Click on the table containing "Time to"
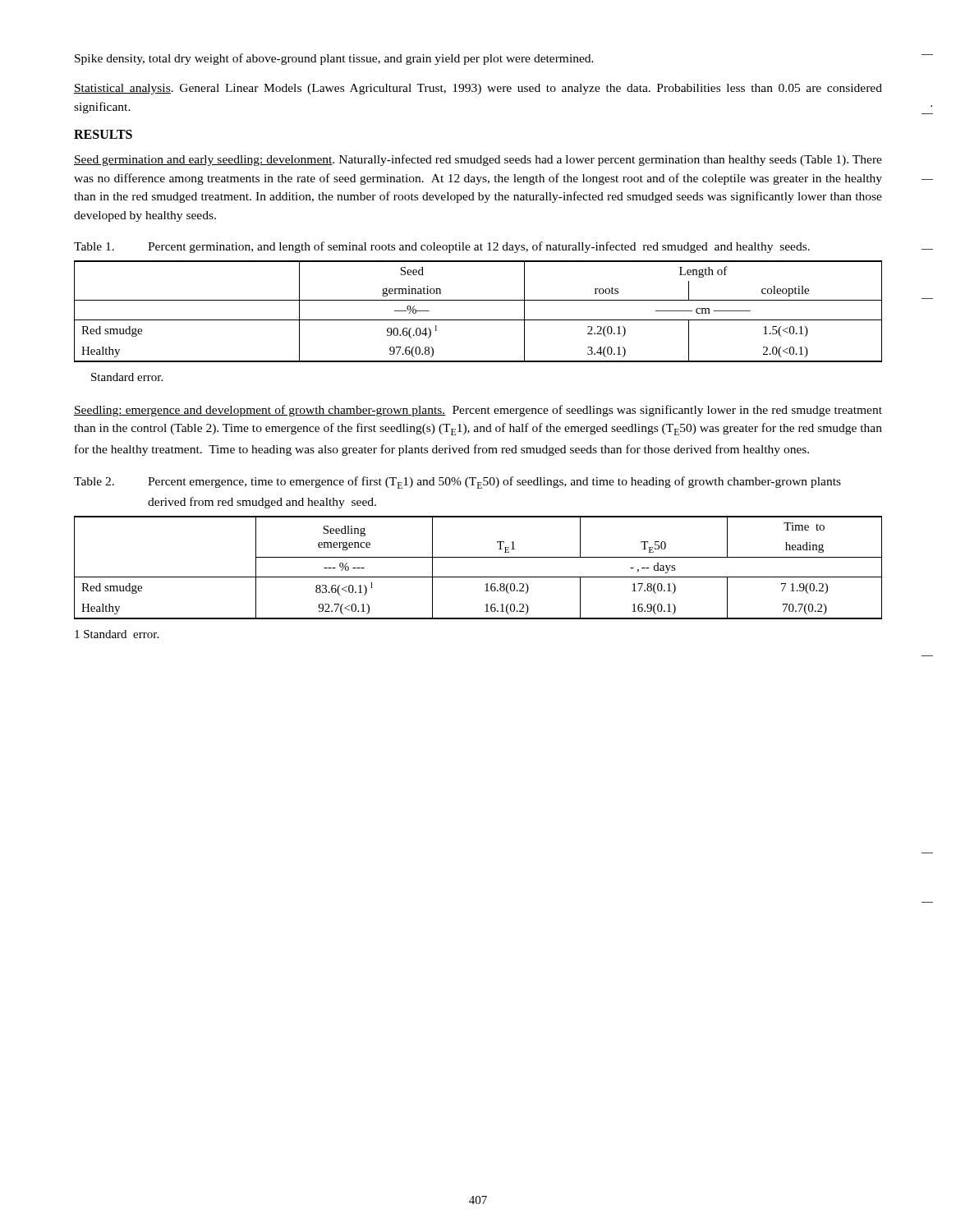Image resolution: width=956 pixels, height=1232 pixels. pos(478,567)
